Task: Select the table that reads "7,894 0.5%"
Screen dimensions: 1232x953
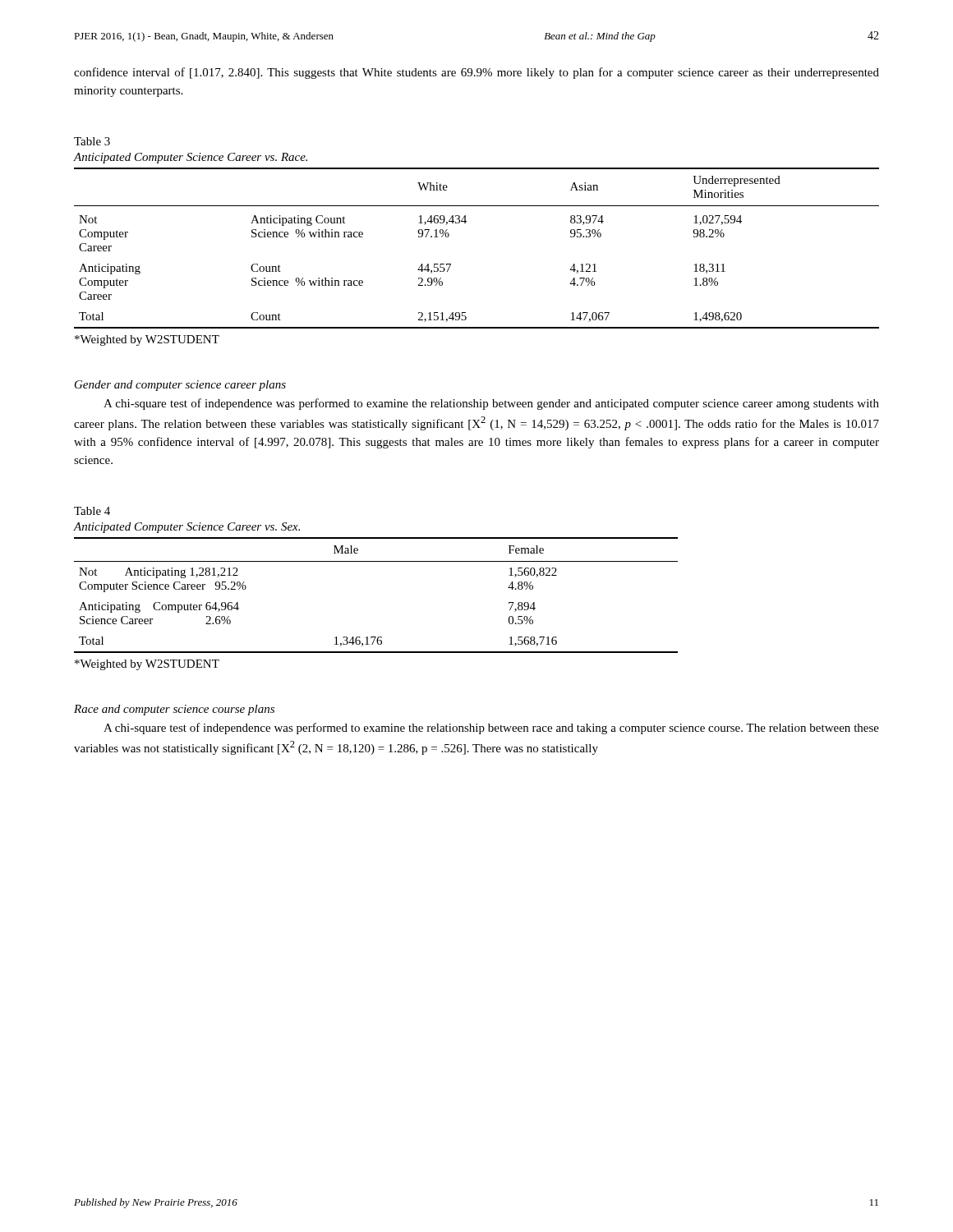Action: [476, 595]
